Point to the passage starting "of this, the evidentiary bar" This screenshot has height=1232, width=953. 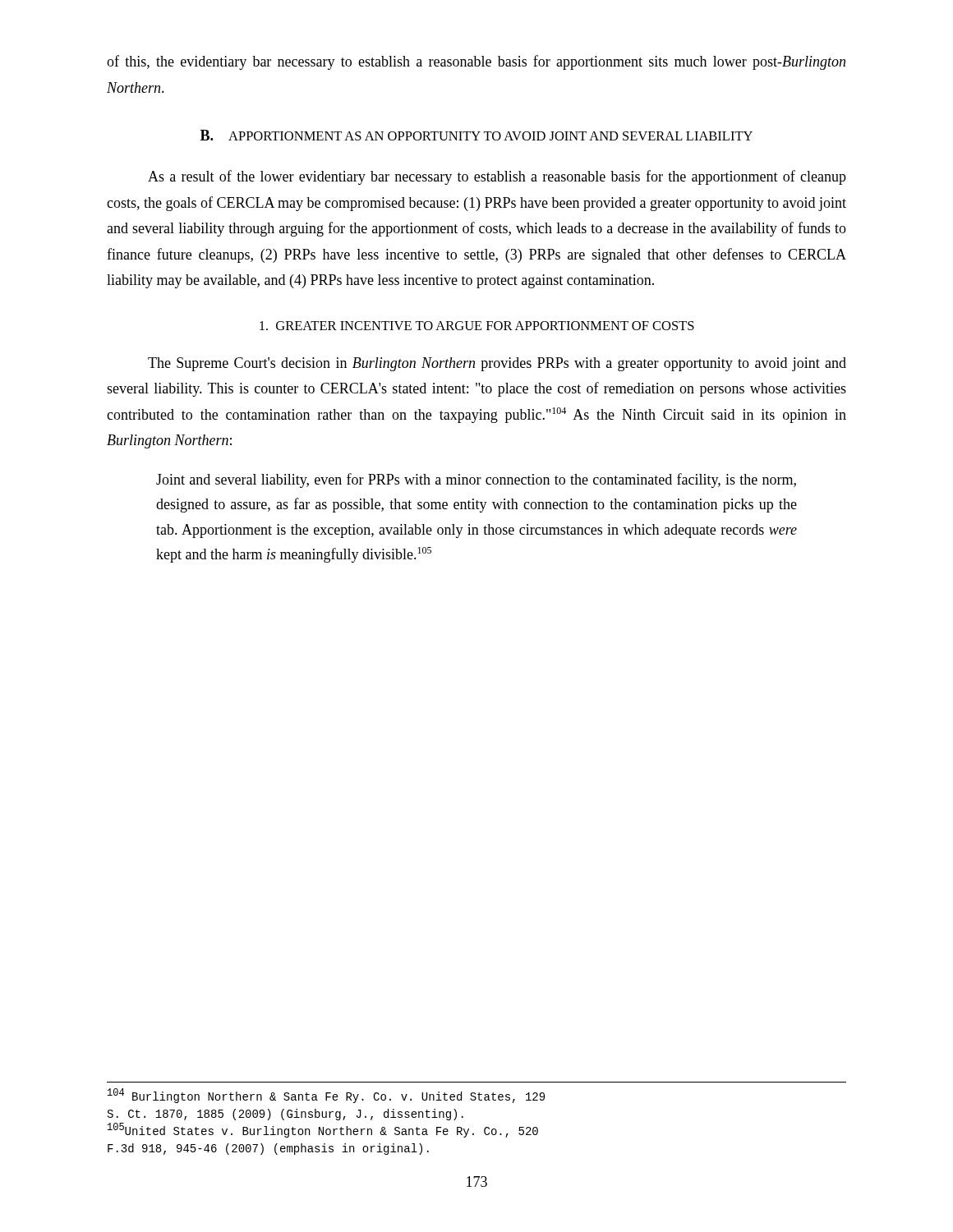(476, 75)
